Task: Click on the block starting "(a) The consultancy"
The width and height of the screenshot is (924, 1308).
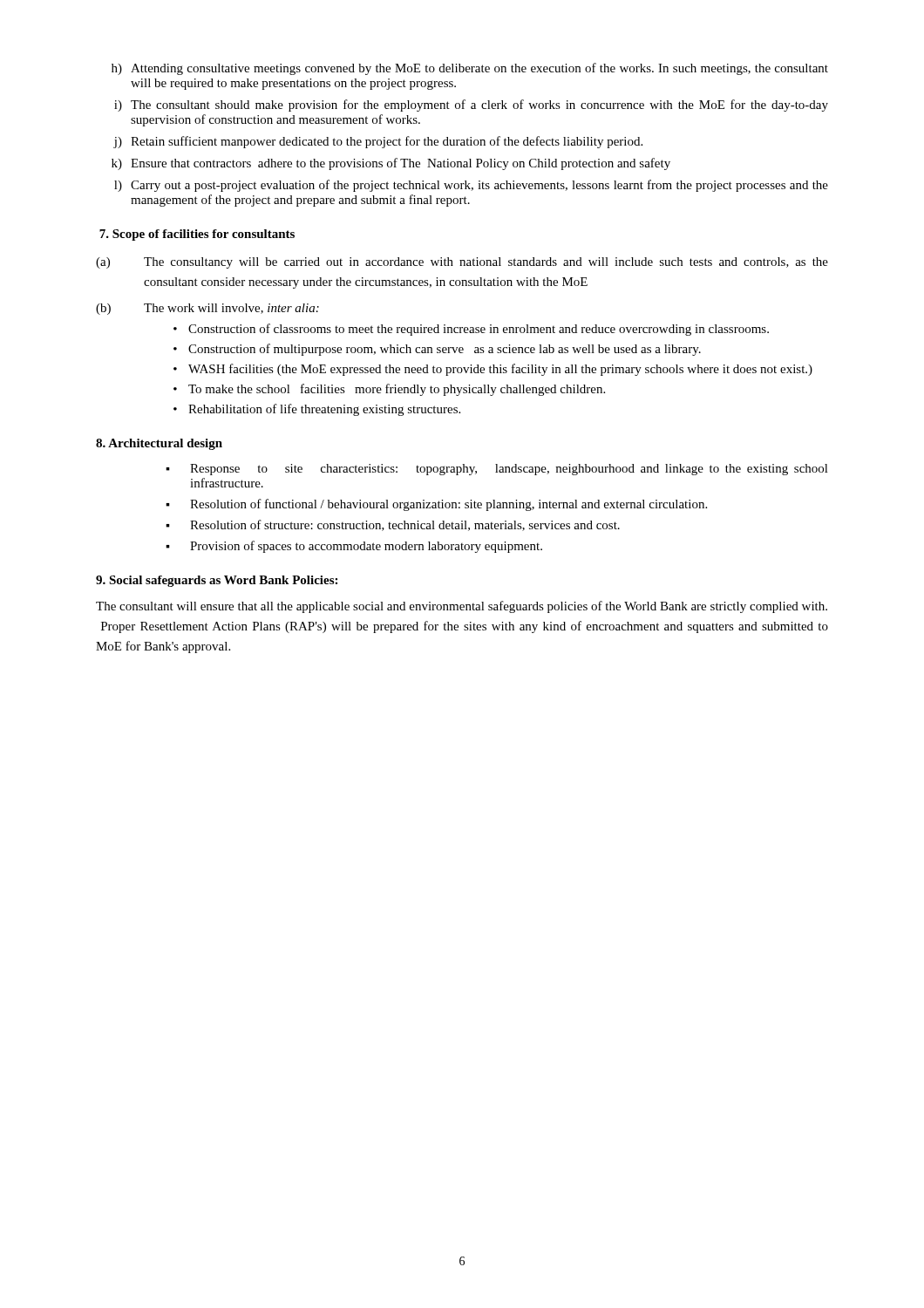Action: [462, 272]
